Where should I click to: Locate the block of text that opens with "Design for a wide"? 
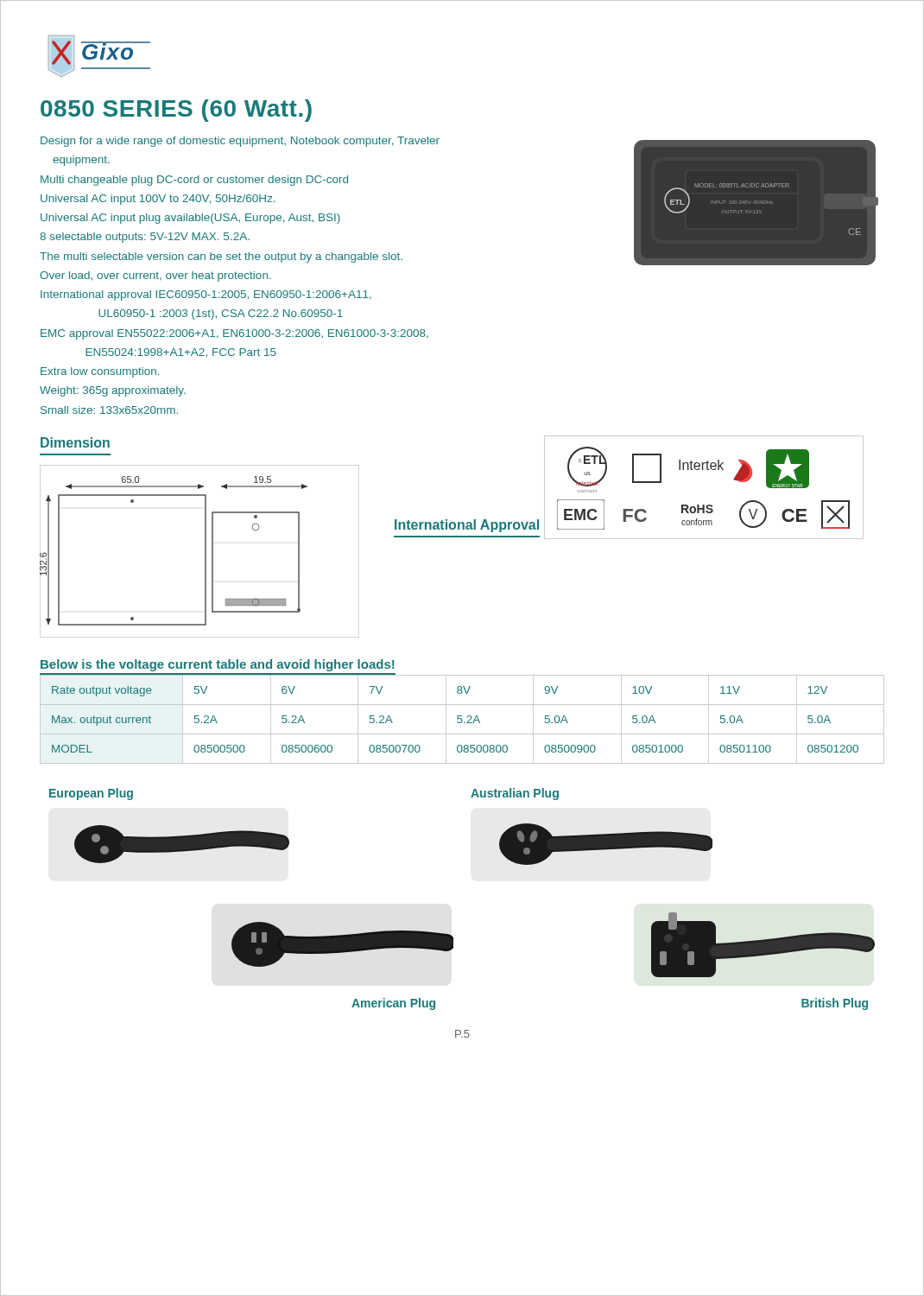coord(240,275)
